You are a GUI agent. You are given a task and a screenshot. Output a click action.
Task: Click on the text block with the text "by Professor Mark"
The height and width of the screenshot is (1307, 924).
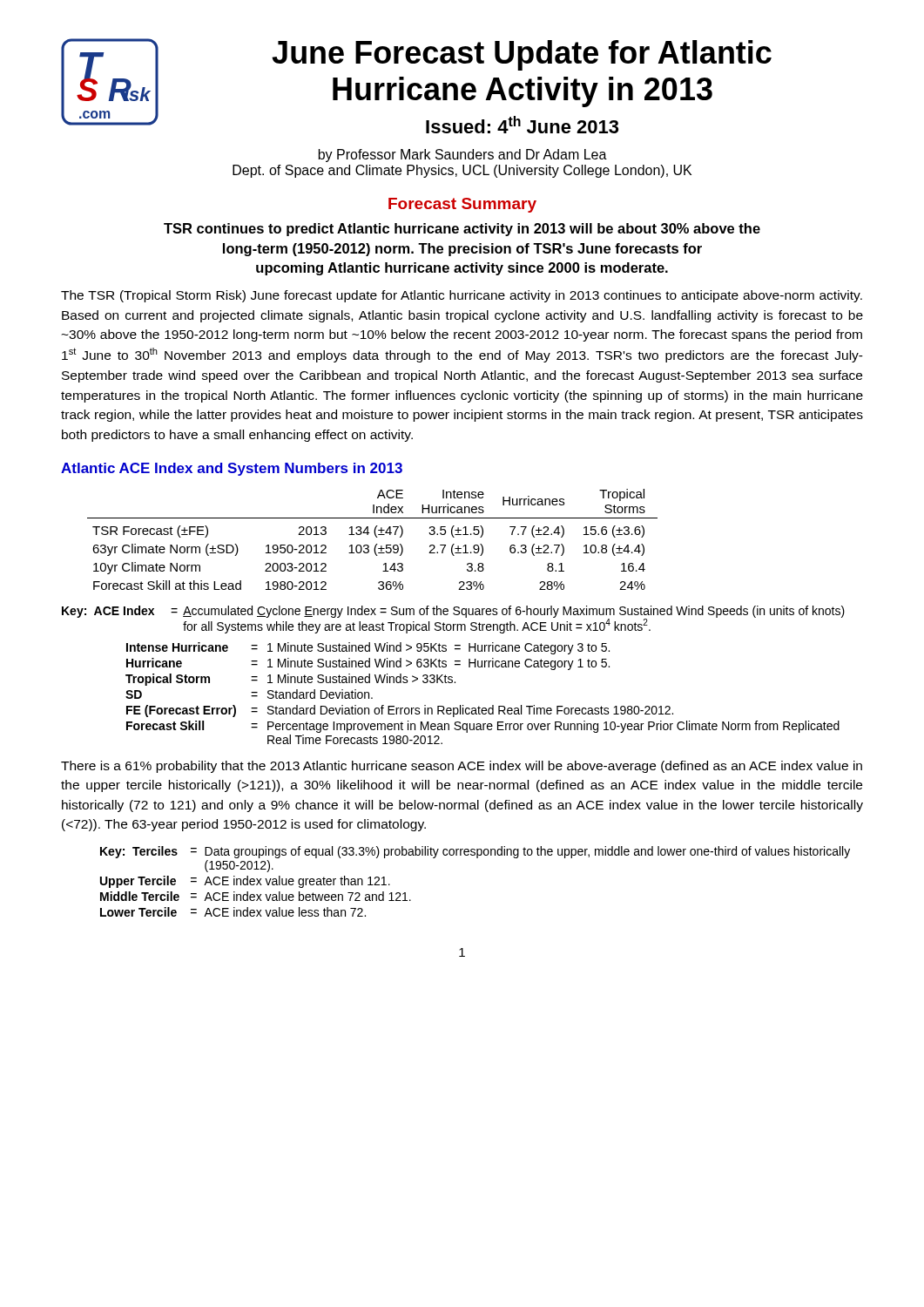tap(462, 163)
